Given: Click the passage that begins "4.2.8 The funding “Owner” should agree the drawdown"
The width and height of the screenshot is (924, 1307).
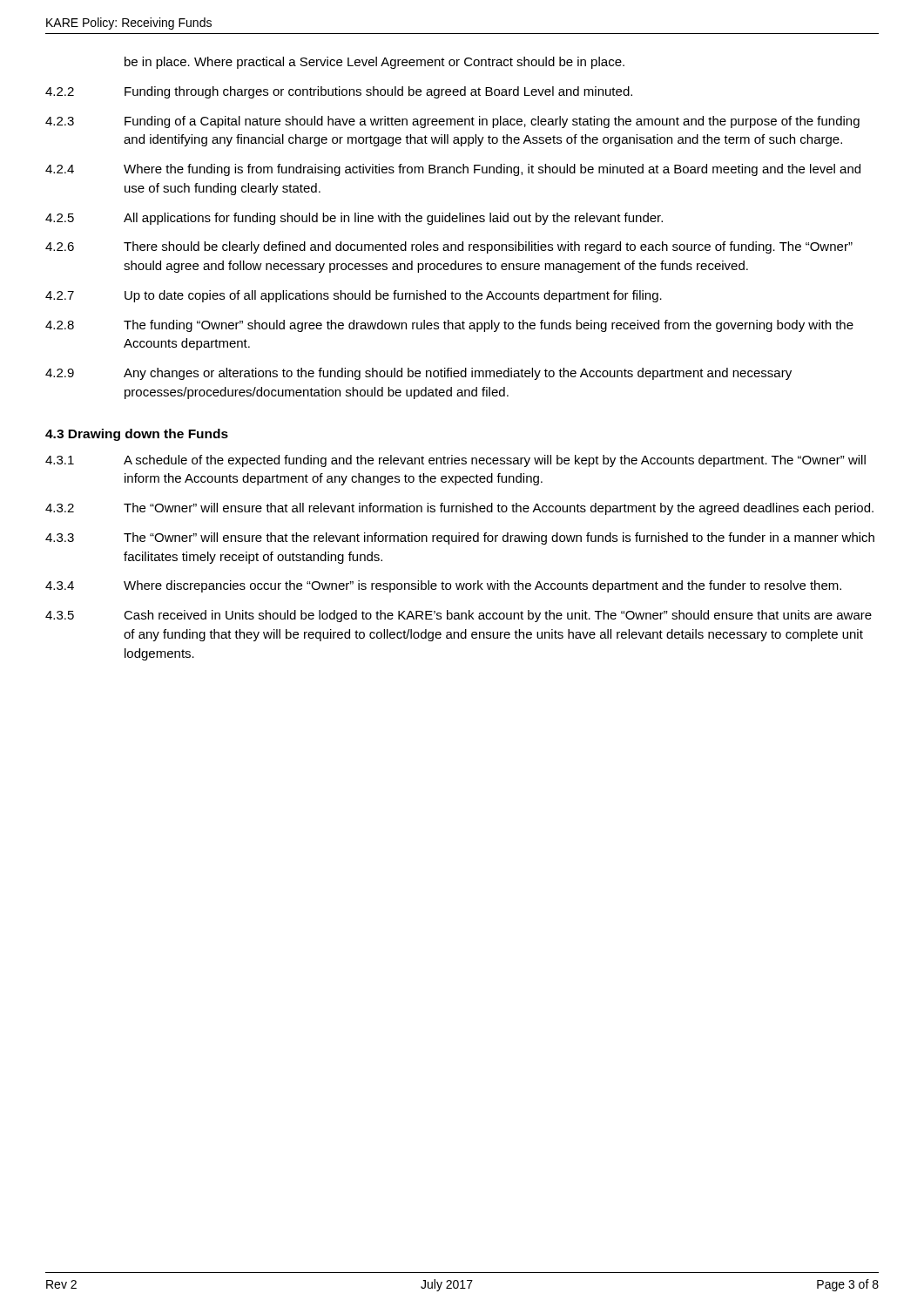Looking at the screenshot, I should pyautogui.click(x=462, y=334).
